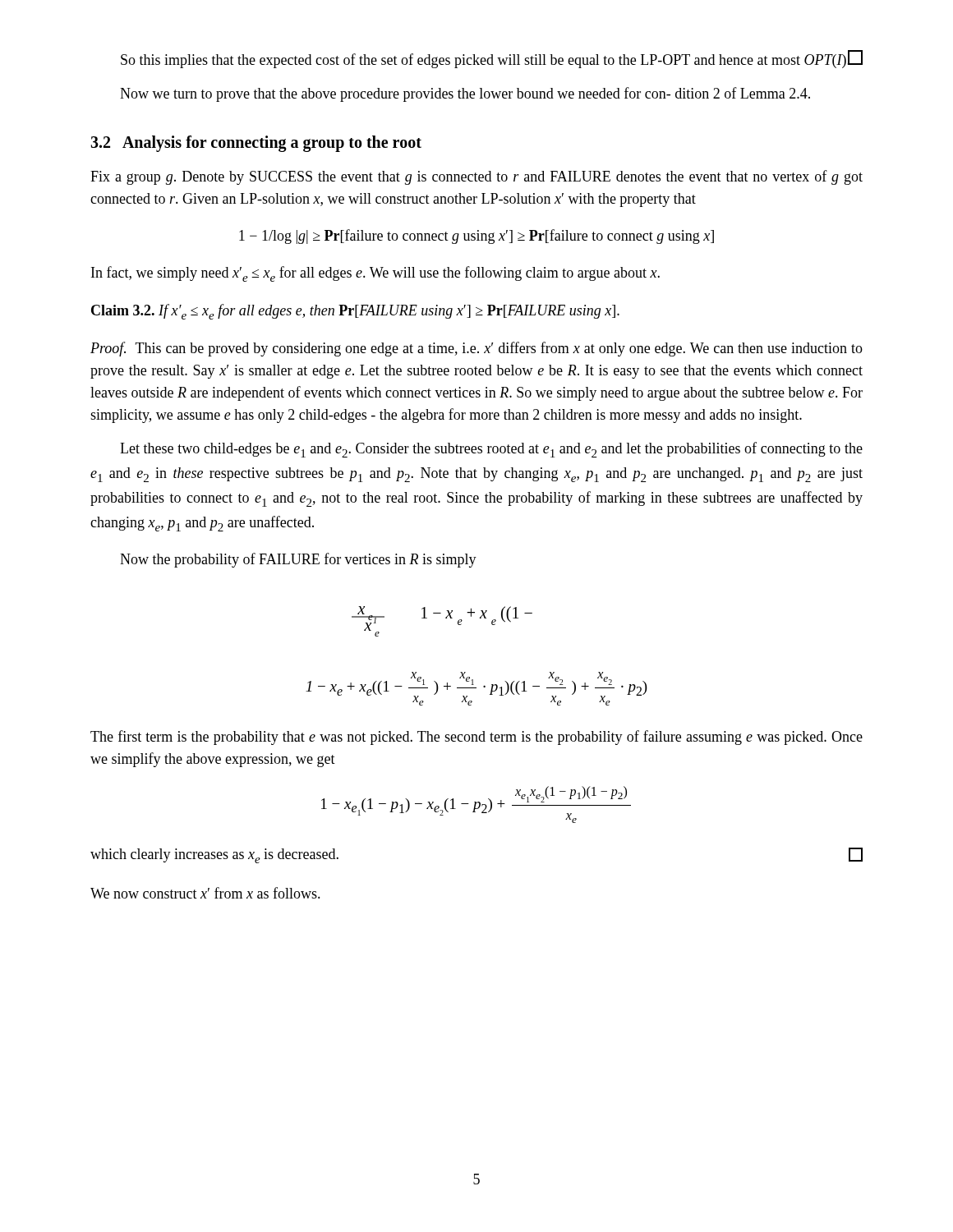Find the formula containing "1 − 1/log |g|"
953x1232 pixels.
[x=476, y=236]
